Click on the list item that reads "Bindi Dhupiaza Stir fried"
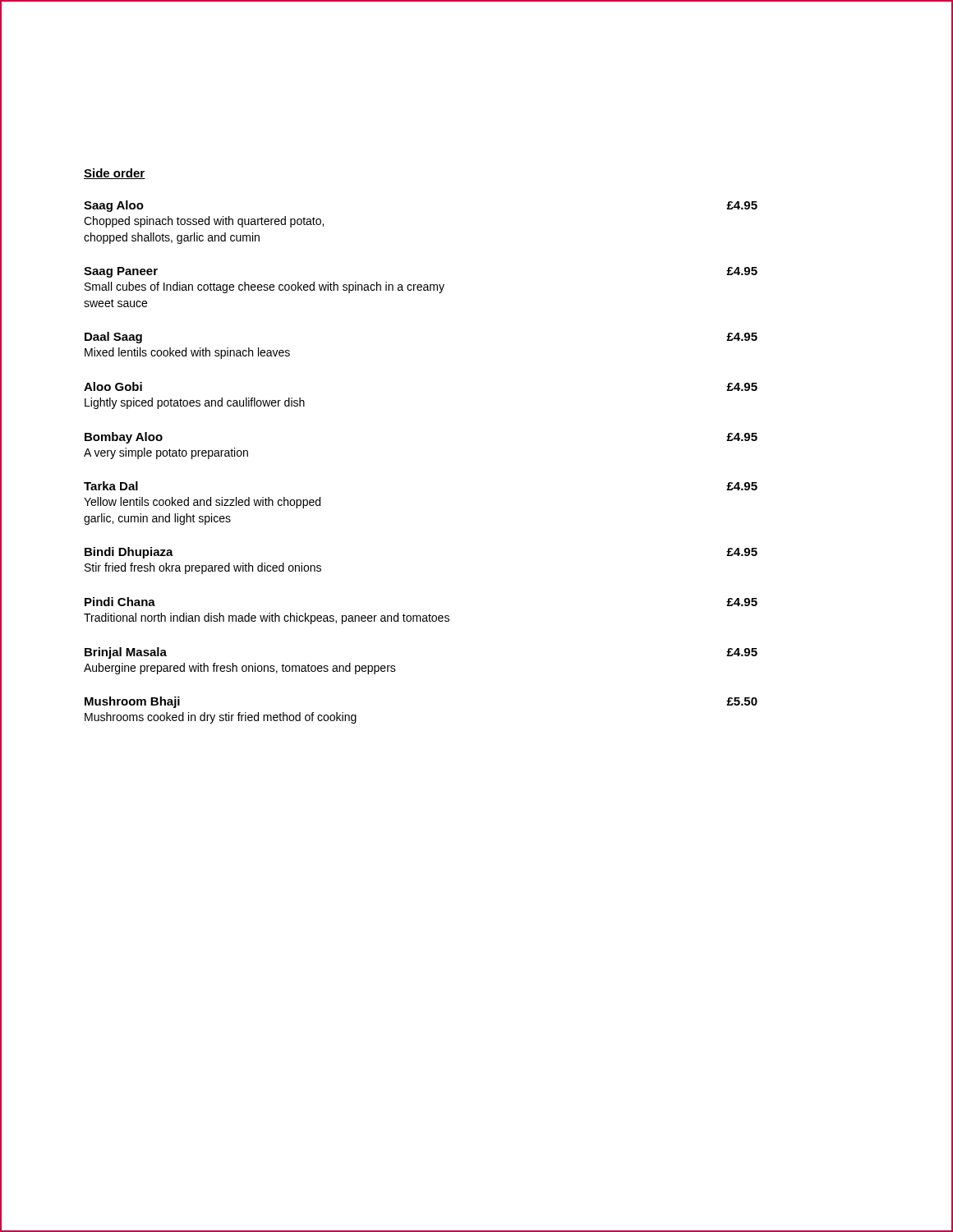The image size is (953, 1232). (129, 552)
